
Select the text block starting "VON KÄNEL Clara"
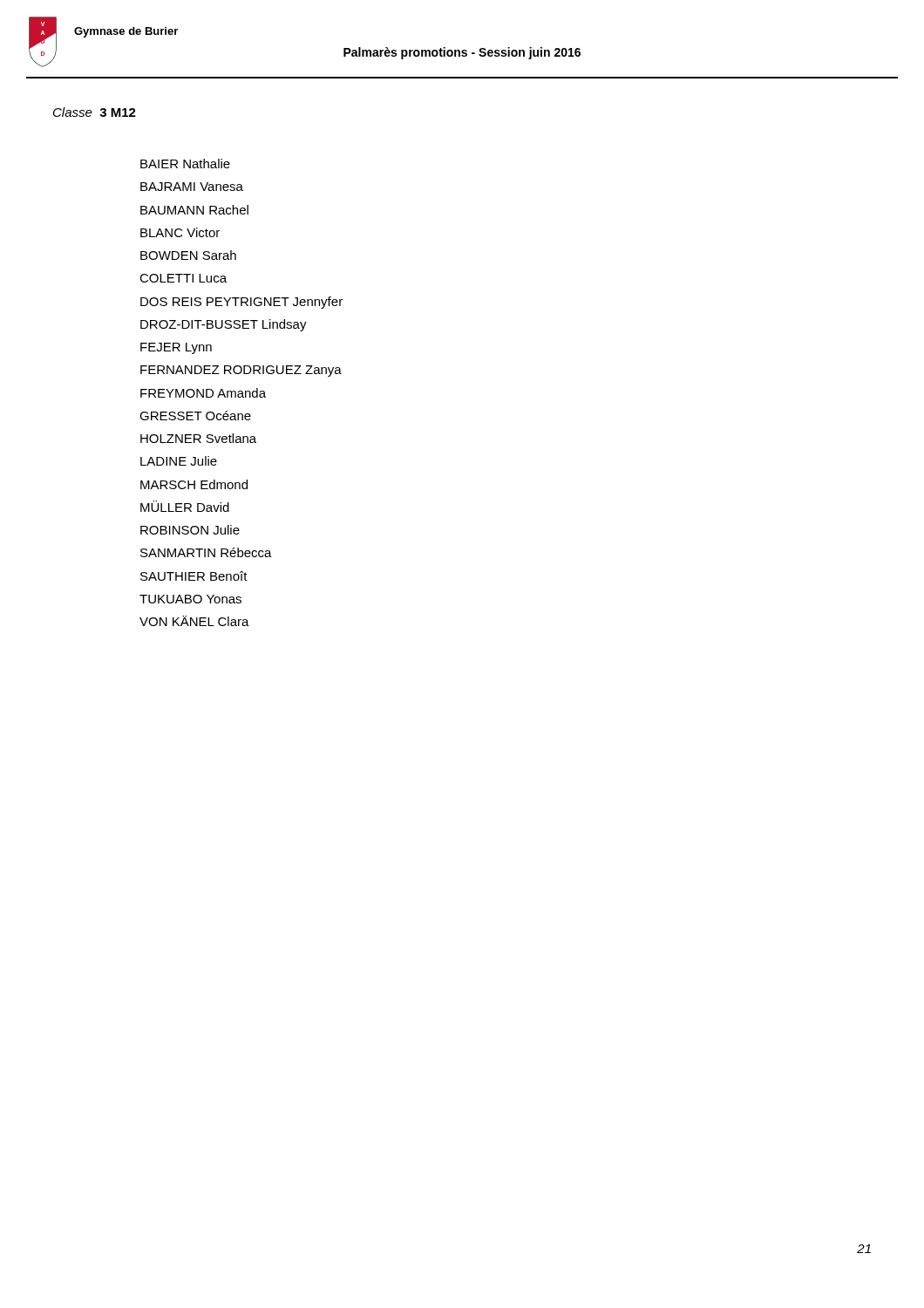tap(194, 621)
